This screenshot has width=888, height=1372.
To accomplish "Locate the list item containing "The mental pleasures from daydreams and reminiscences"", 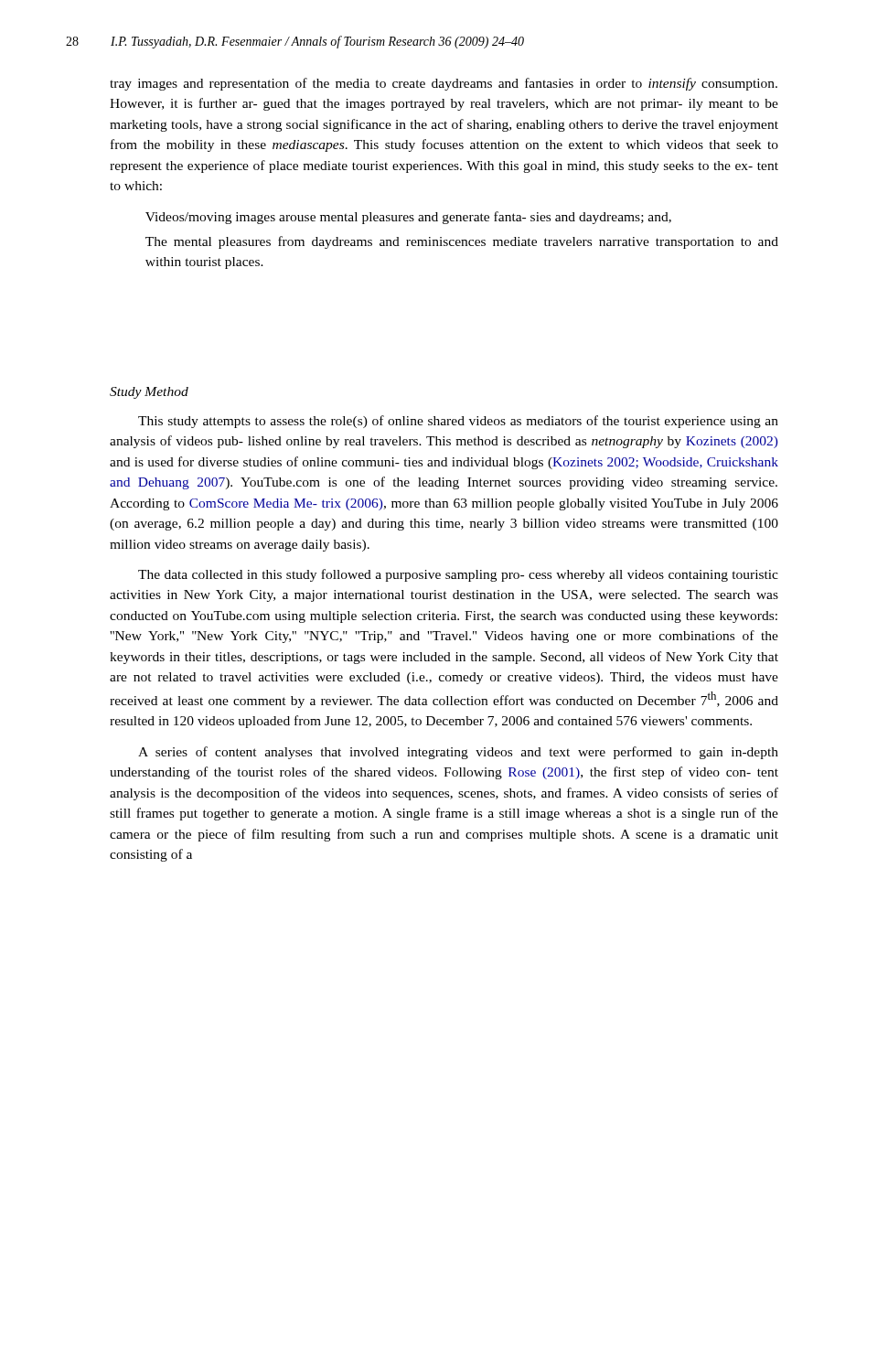I will pyautogui.click(x=462, y=251).
